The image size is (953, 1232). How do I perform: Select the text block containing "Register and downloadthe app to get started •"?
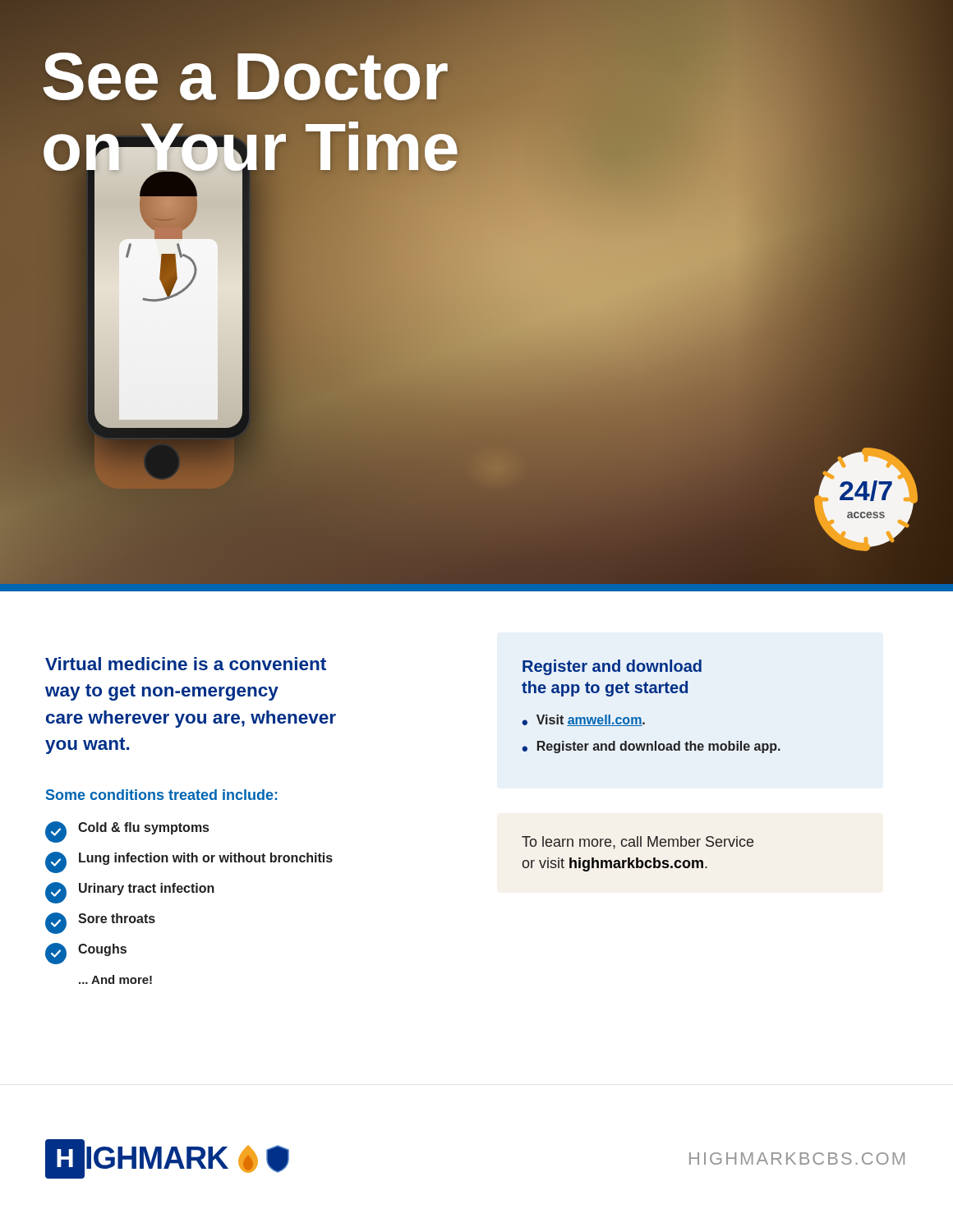coord(612,667)
